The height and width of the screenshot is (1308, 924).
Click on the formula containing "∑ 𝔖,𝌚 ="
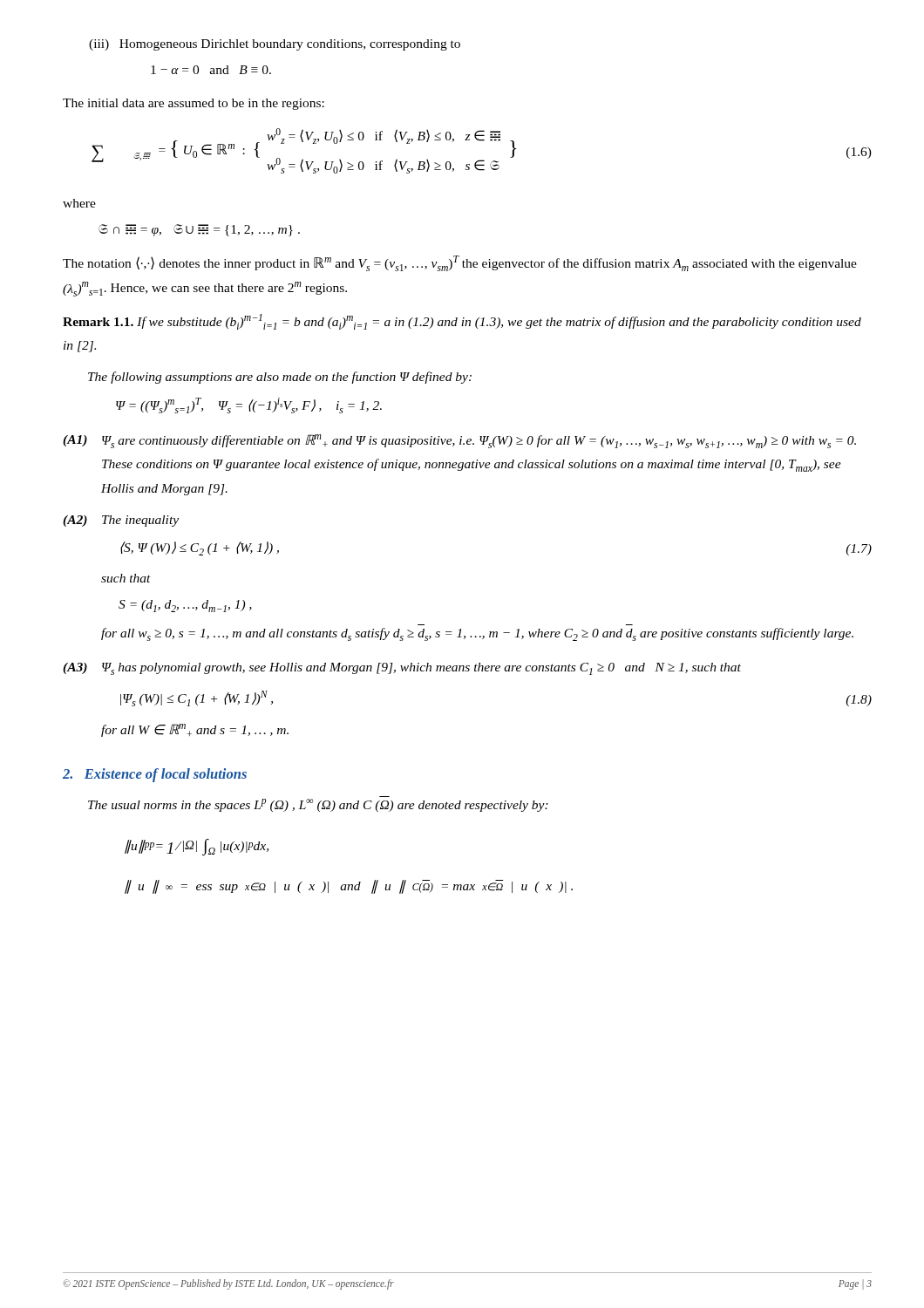pos(467,151)
